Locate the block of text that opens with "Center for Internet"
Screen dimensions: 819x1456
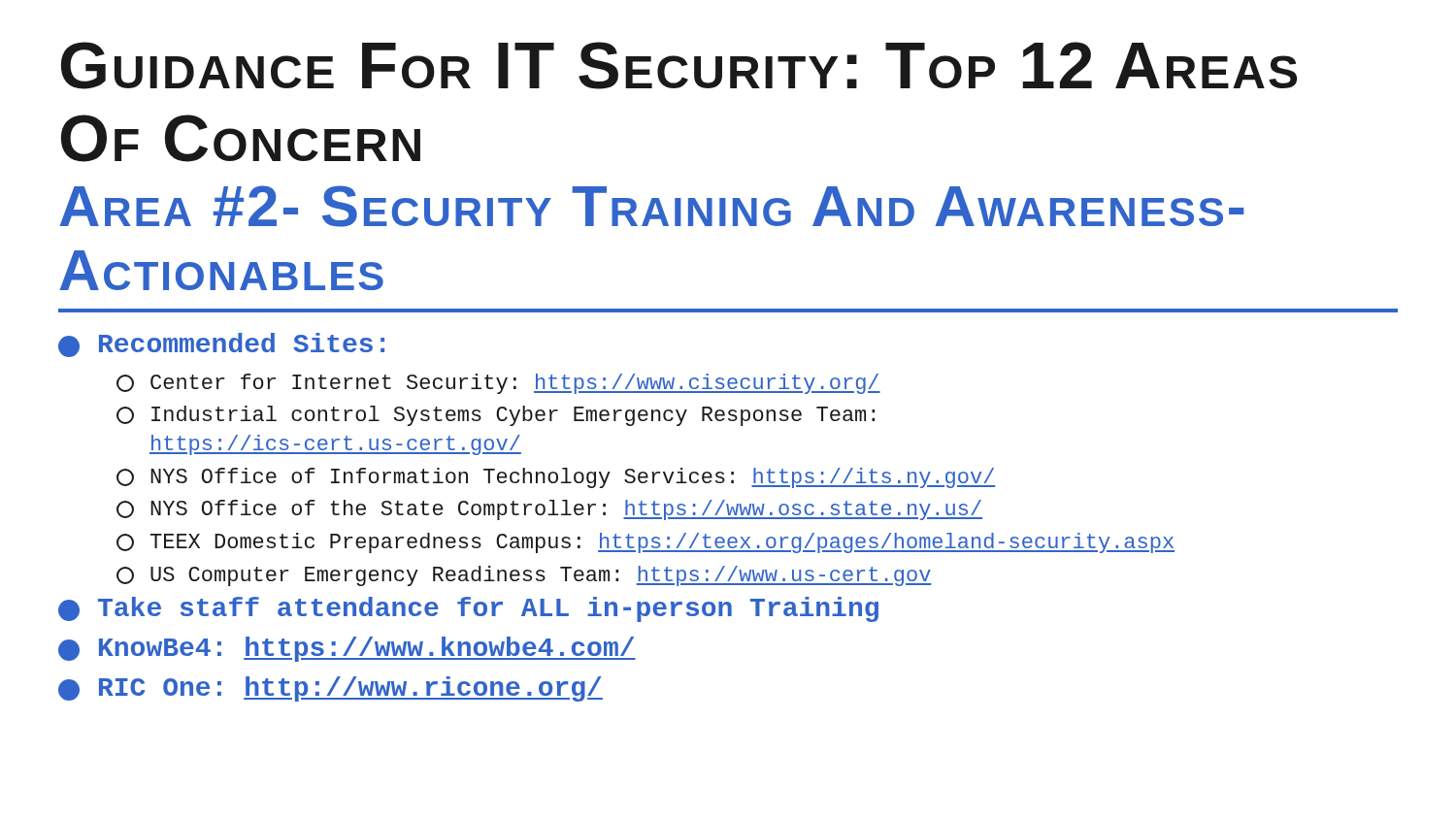498,384
